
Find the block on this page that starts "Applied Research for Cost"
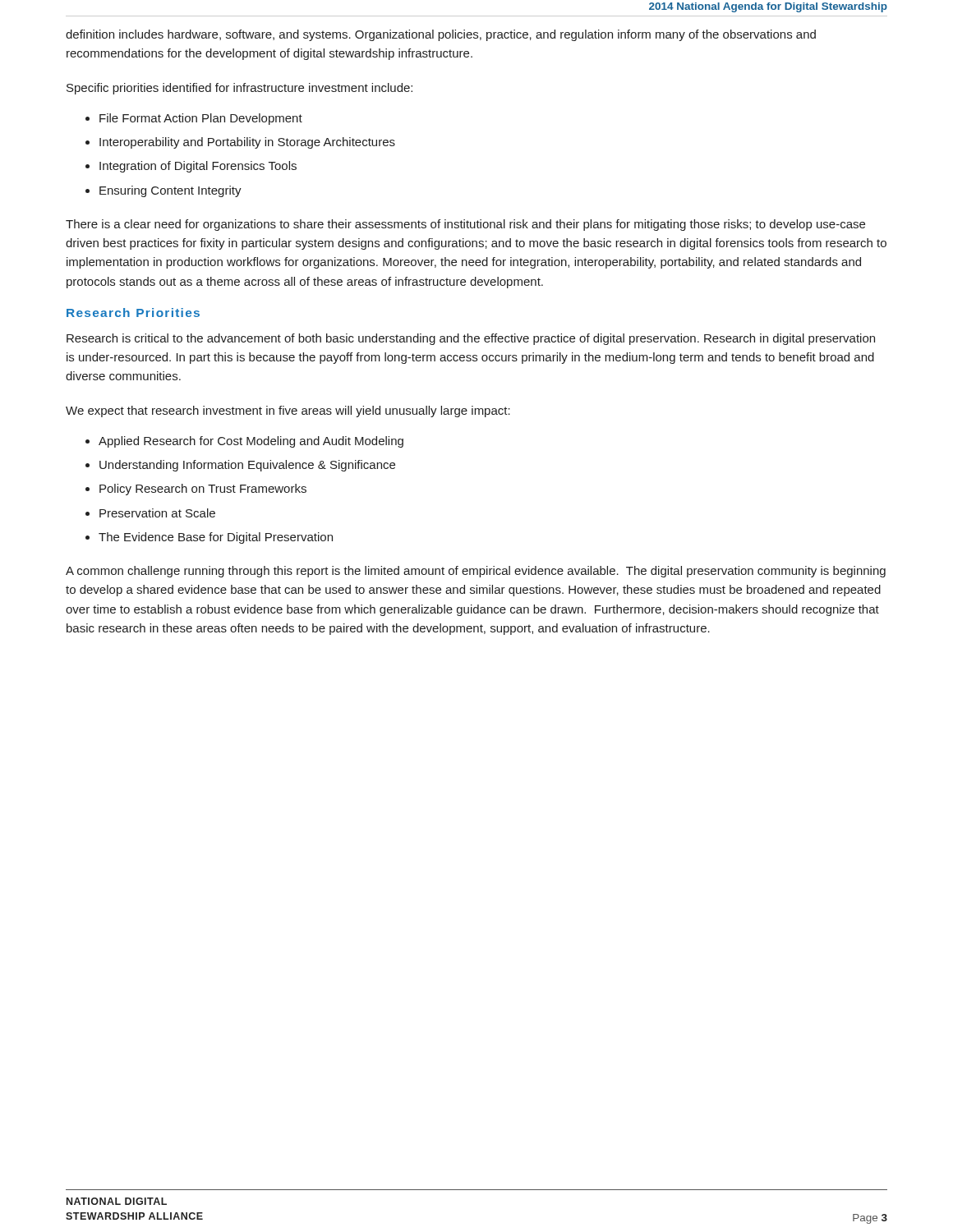click(x=251, y=440)
